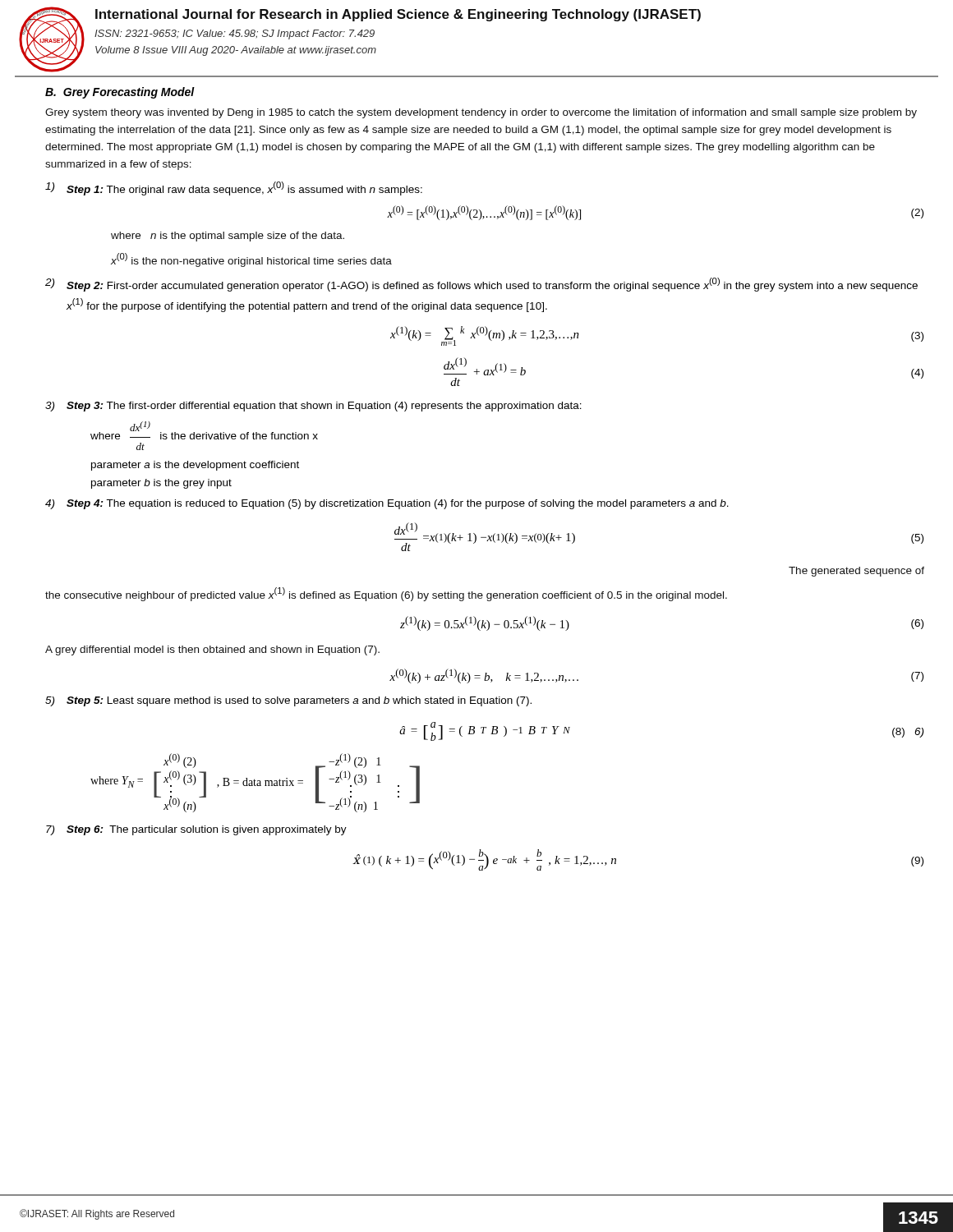Screen dimensions: 1232x953
Task: Where is the passage that starts "A grey differential model is then"?
Action: point(213,649)
